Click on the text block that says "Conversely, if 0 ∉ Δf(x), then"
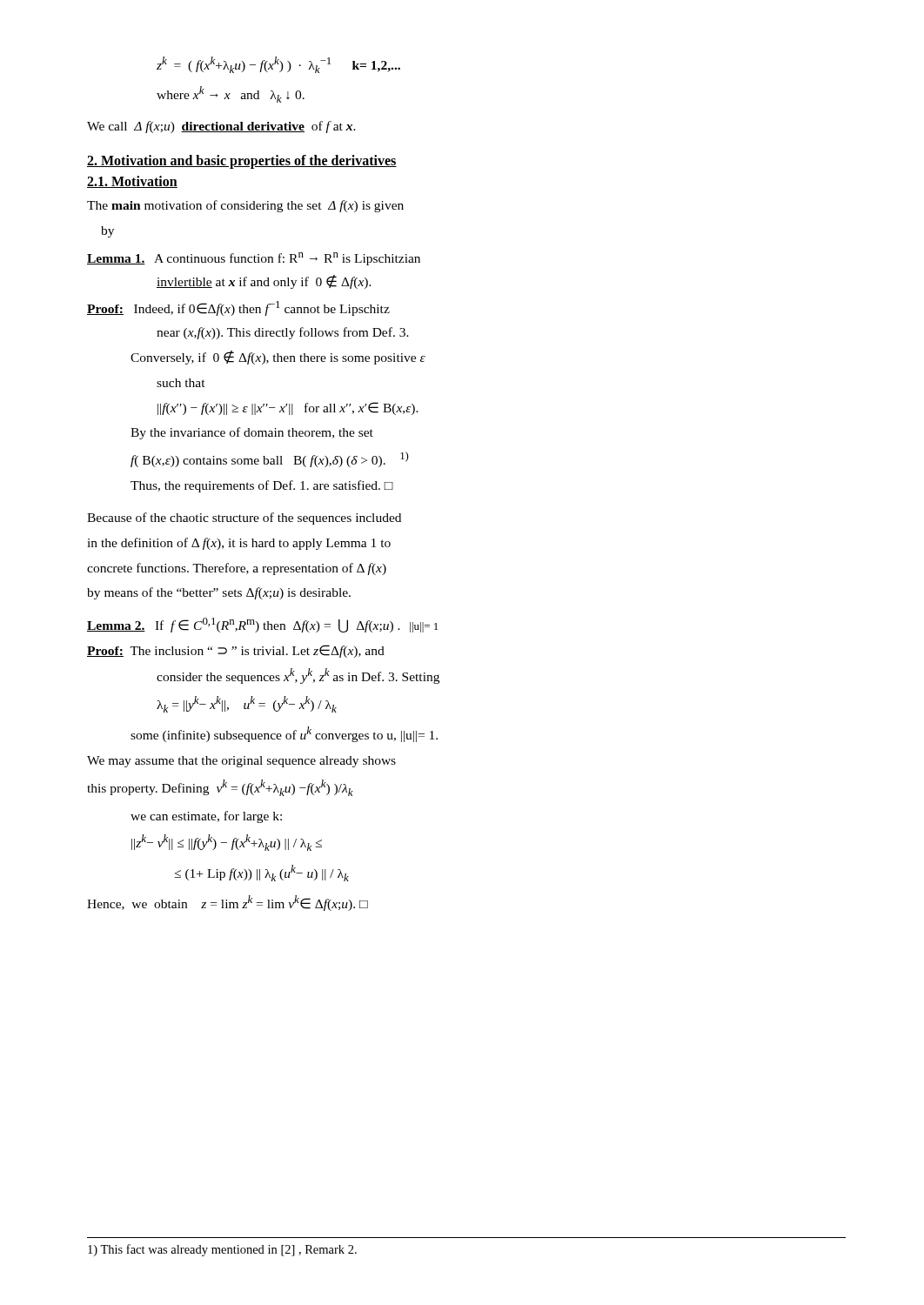924x1305 pixels. (278, 357)
